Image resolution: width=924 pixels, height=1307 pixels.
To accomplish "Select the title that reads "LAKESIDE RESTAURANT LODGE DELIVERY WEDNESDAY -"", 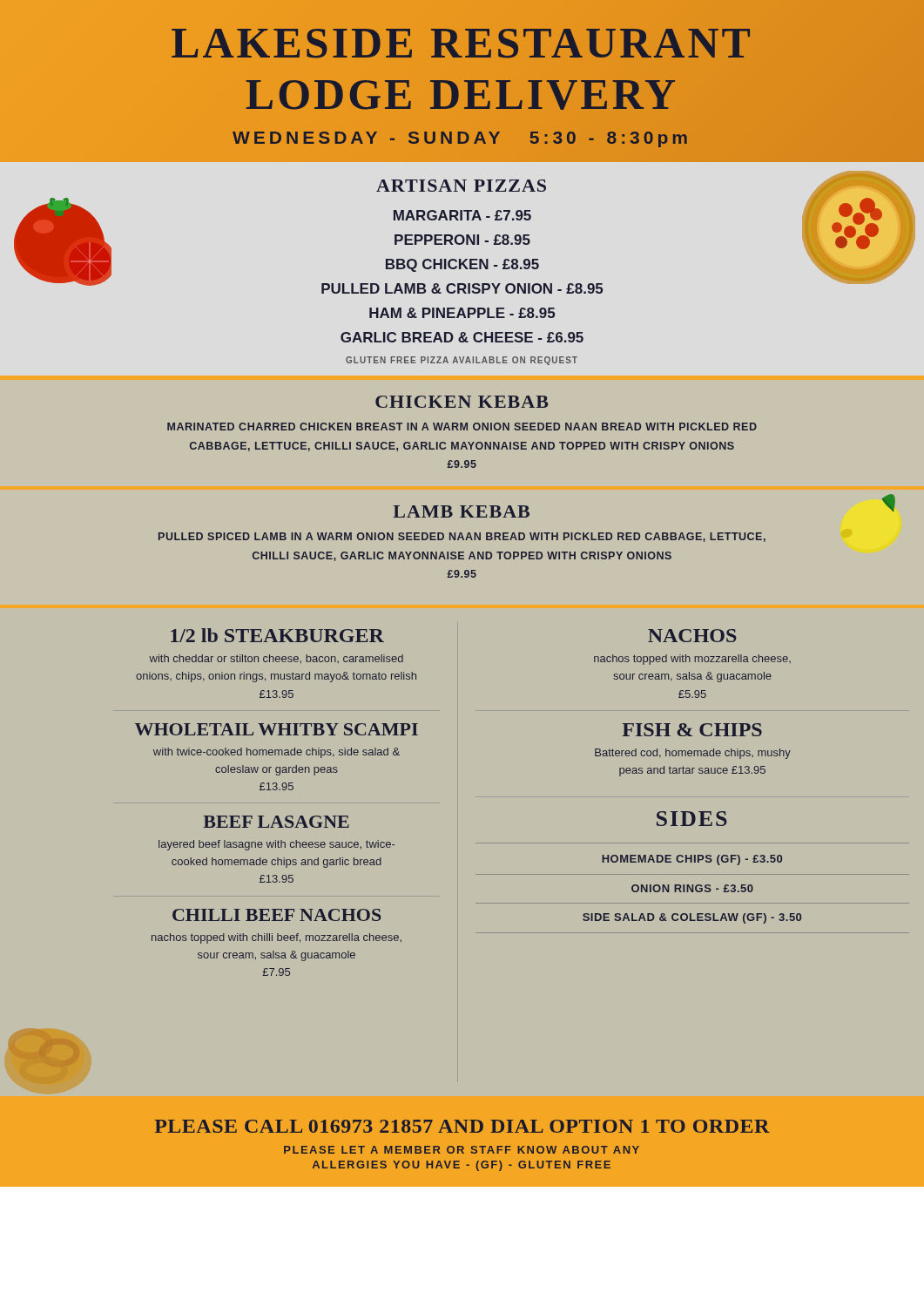I will pos(462,83).
